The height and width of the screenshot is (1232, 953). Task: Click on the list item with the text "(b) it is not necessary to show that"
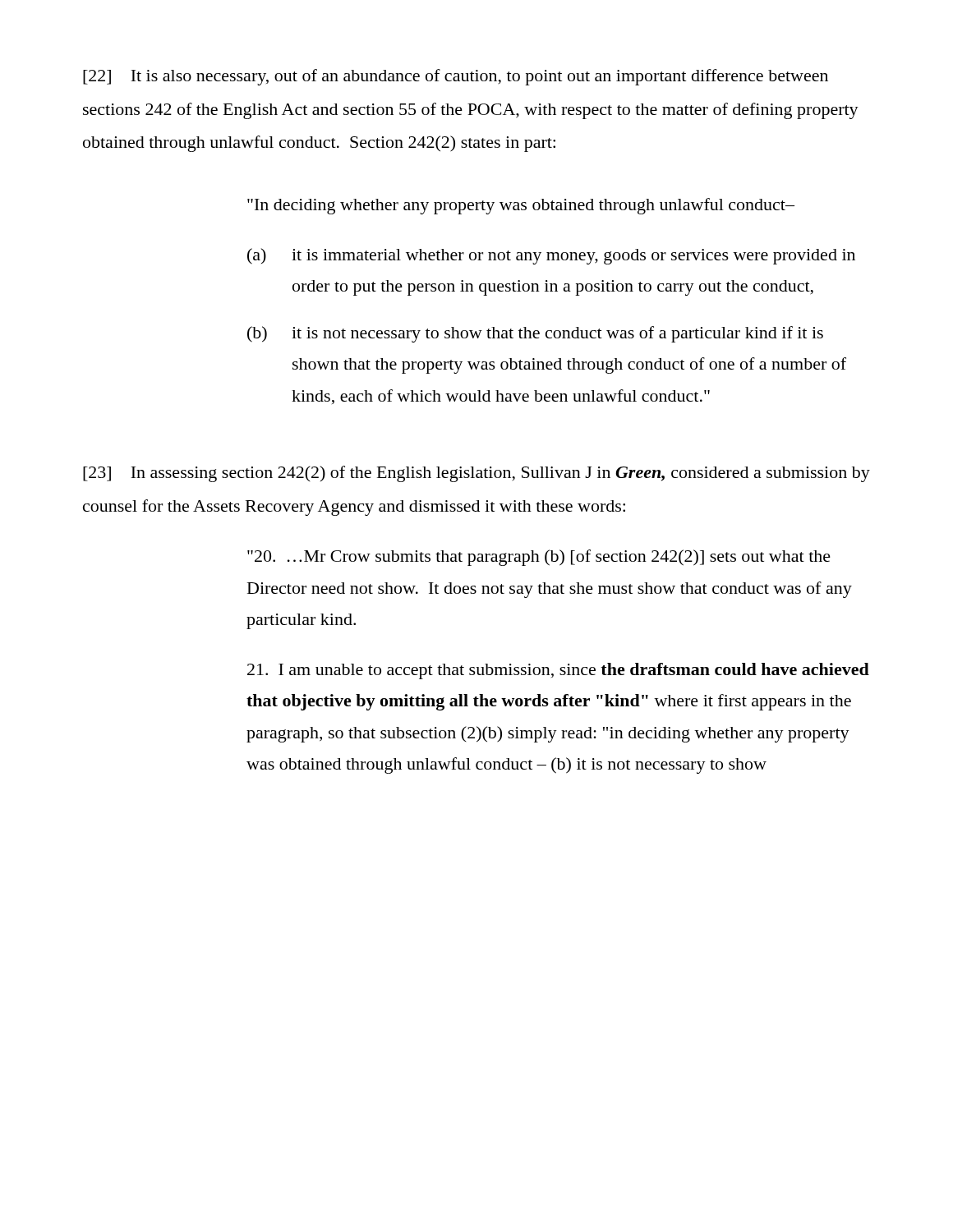pos(559,364)
